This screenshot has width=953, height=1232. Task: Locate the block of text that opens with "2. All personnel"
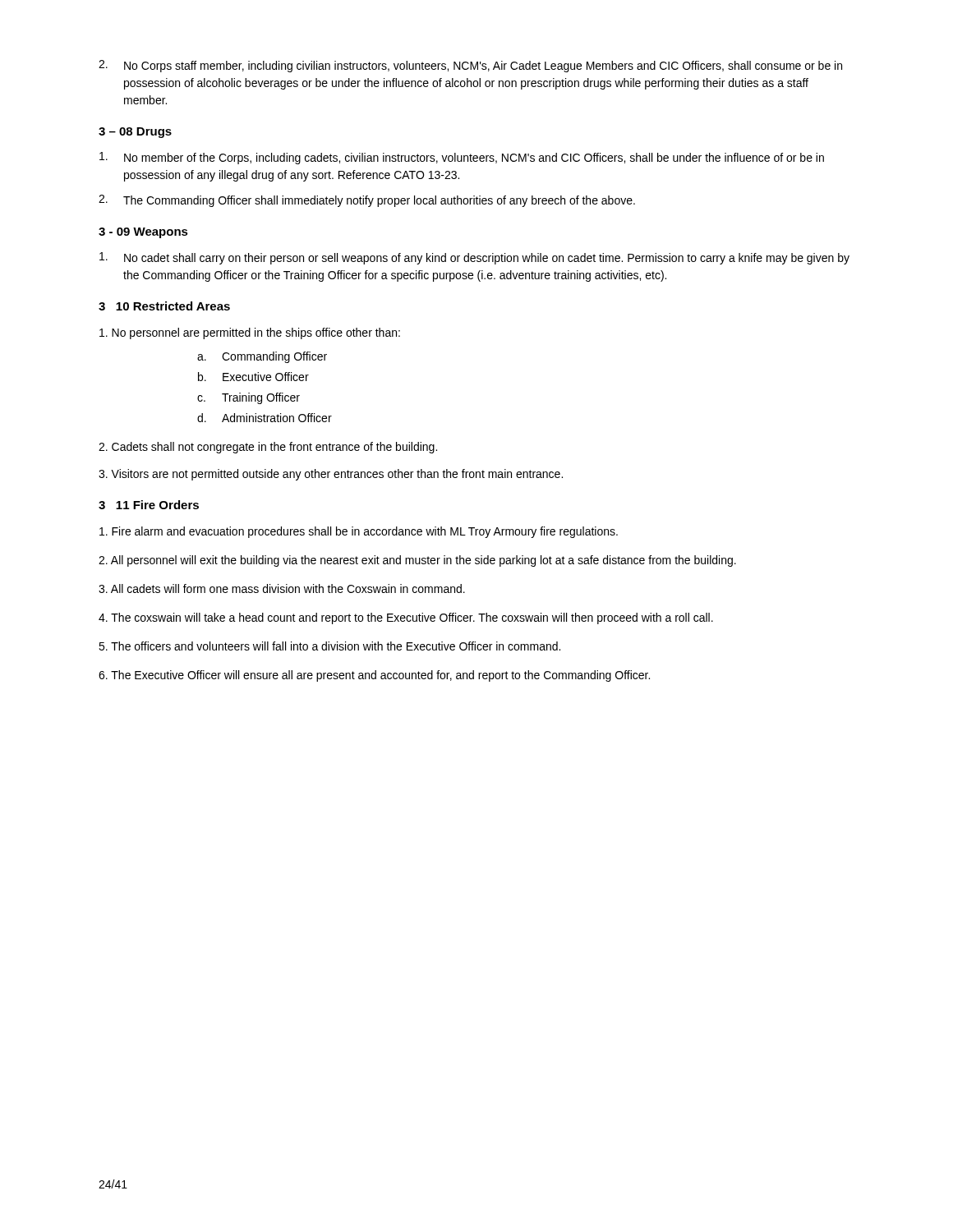coord(418,560)
